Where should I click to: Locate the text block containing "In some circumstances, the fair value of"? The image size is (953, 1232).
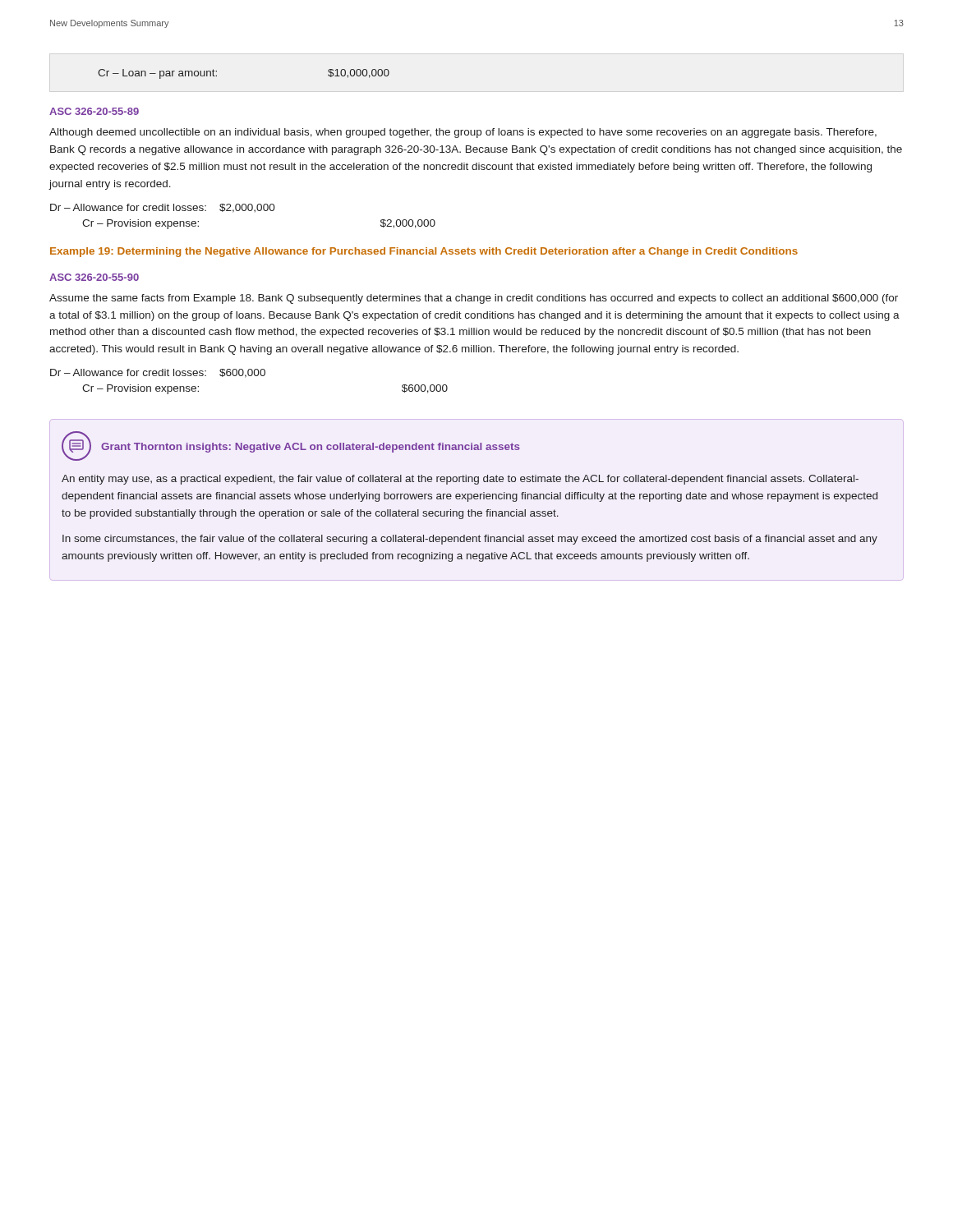click(x=469, y=547)
